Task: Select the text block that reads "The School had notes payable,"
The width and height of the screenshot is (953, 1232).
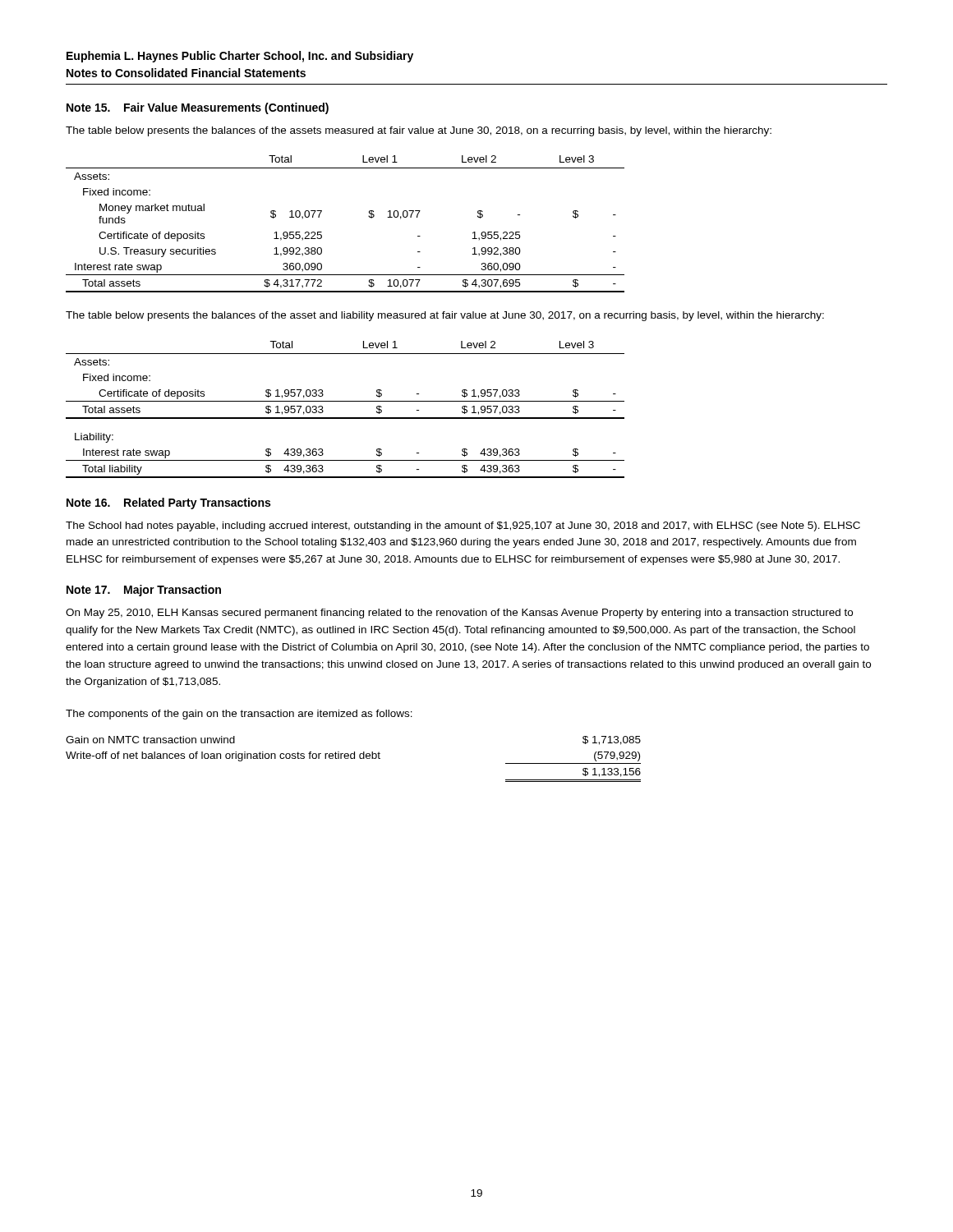Action: (463, 542)
